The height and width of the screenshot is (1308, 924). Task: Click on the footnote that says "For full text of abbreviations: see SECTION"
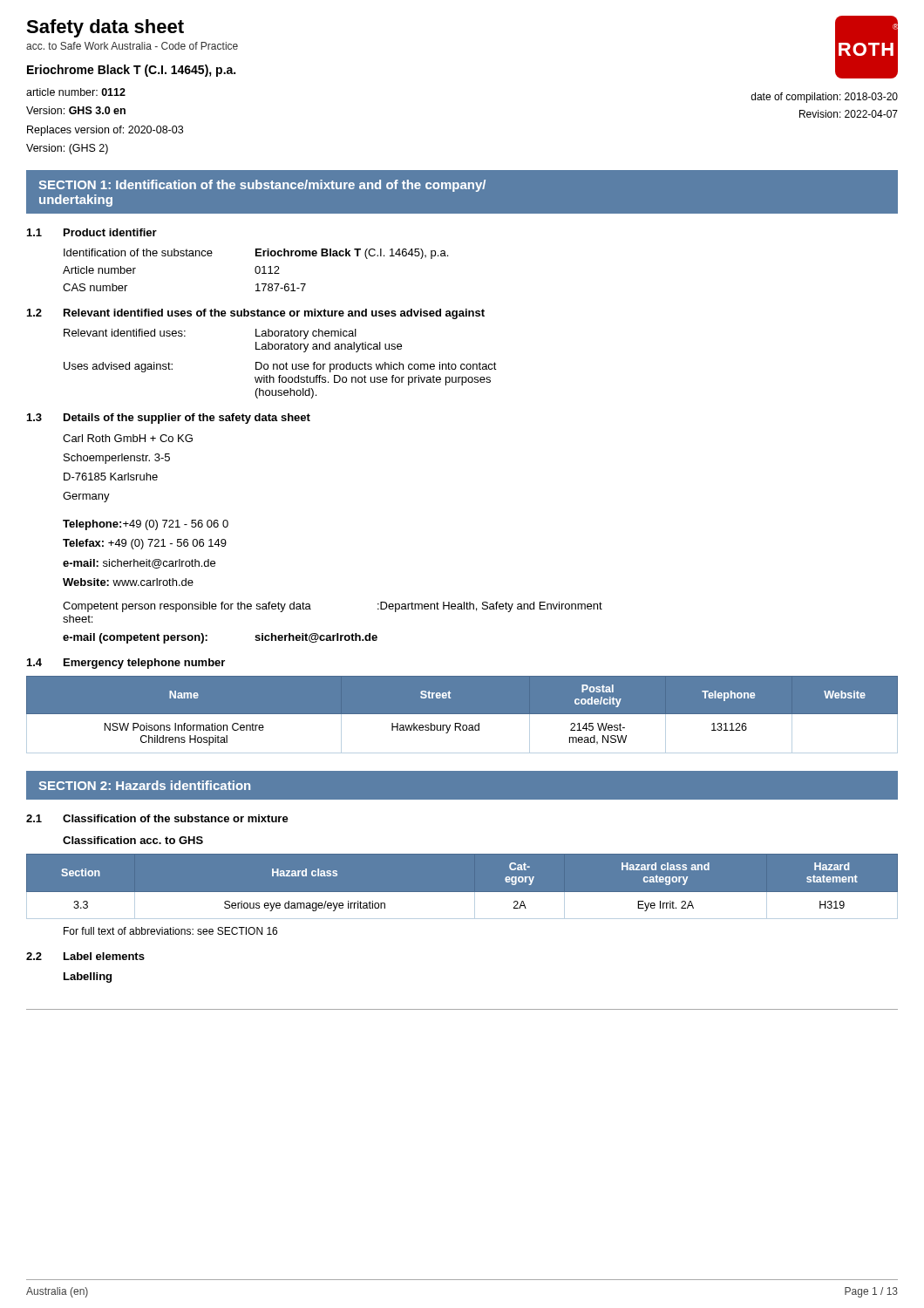pyautogui.click(x=170, y=931)
